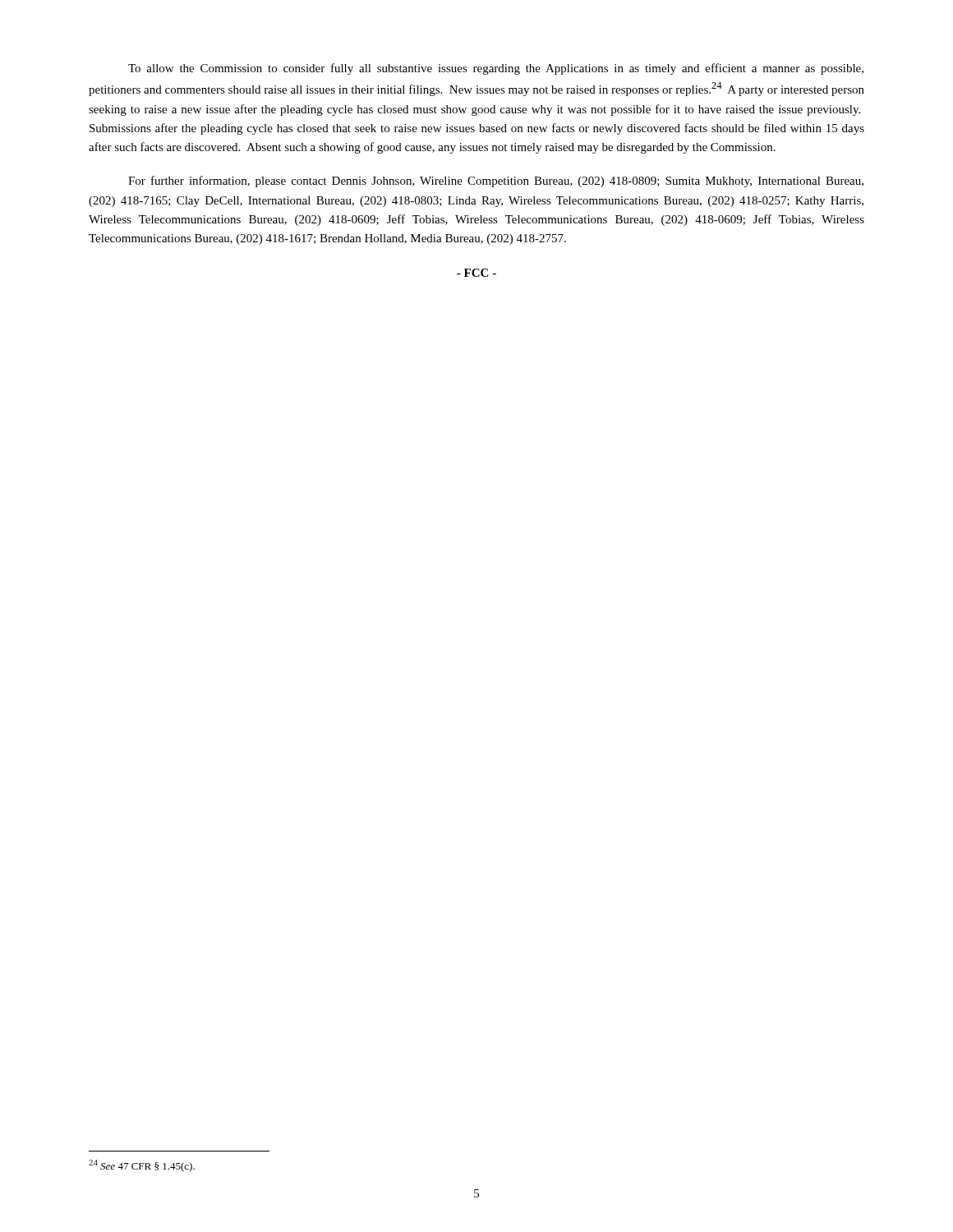Locate the block of text that opens with "To allow the Commission to"
Image resolution: width=953 pixels, height=1232 pixels.
pyautogui.click(x=476, y=108)
